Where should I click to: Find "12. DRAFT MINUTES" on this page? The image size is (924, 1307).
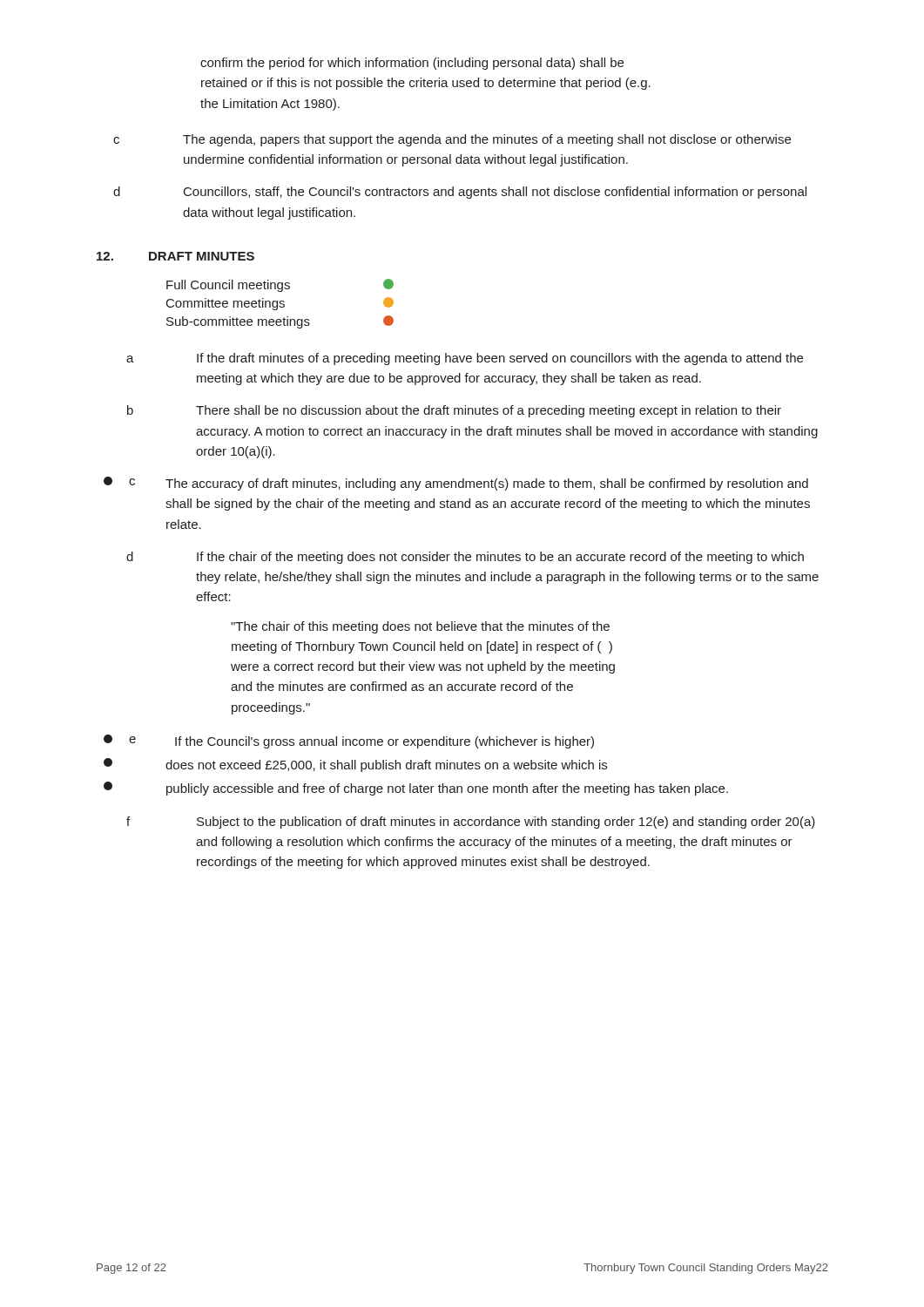coord(175,256)
